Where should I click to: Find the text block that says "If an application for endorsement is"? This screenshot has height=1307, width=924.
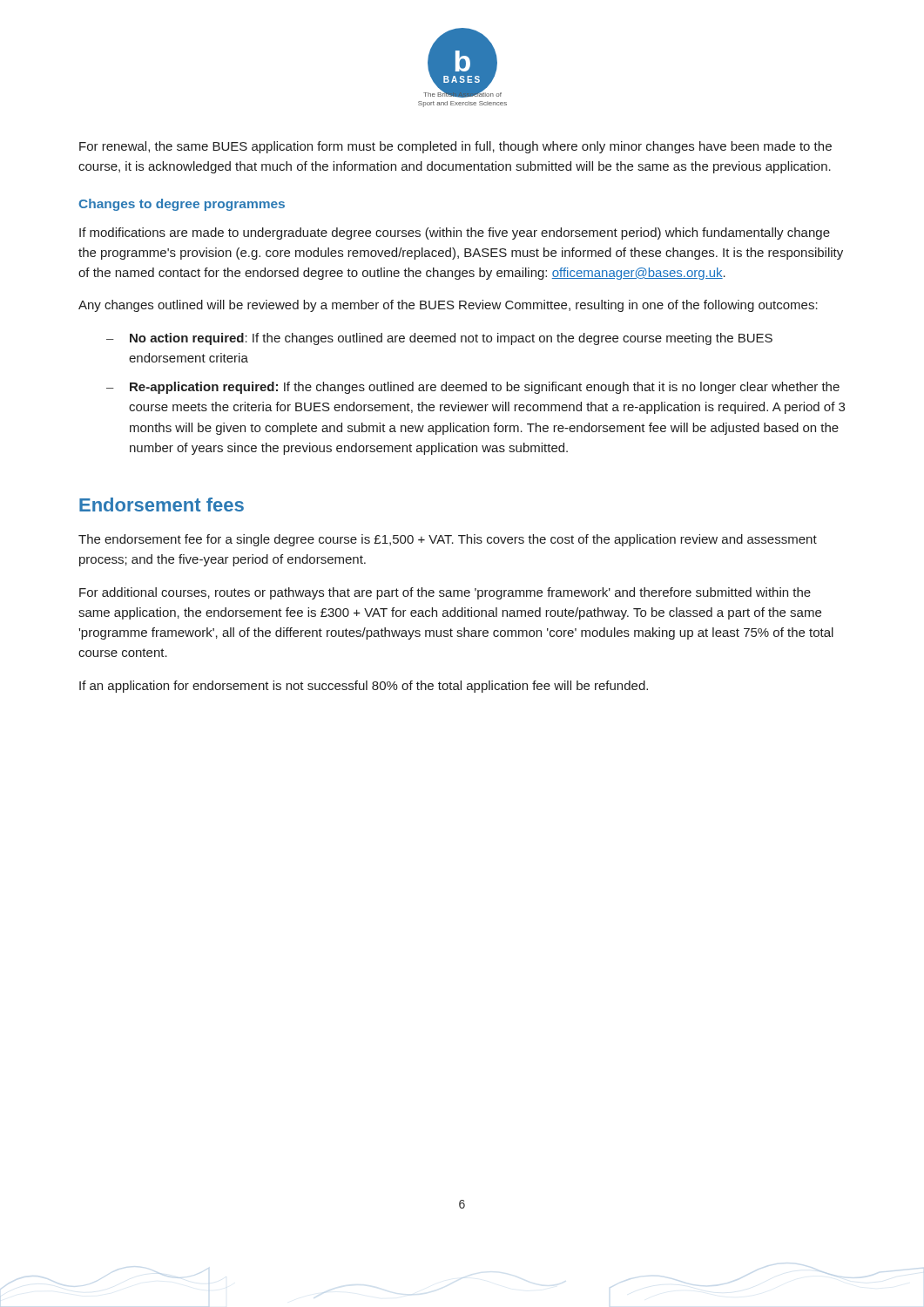tap(462, 685)
